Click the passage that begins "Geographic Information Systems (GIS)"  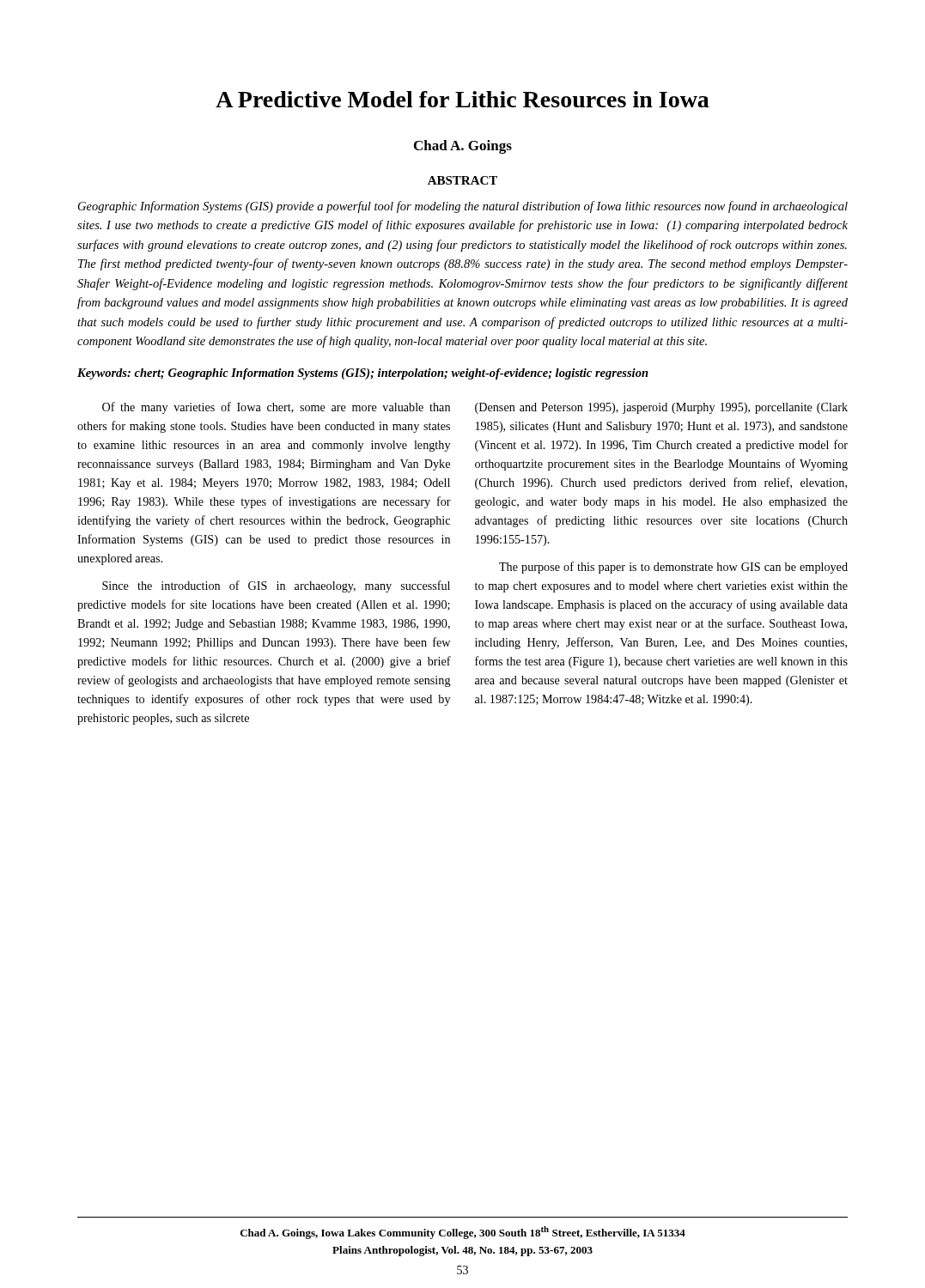(x=462, y=274)
